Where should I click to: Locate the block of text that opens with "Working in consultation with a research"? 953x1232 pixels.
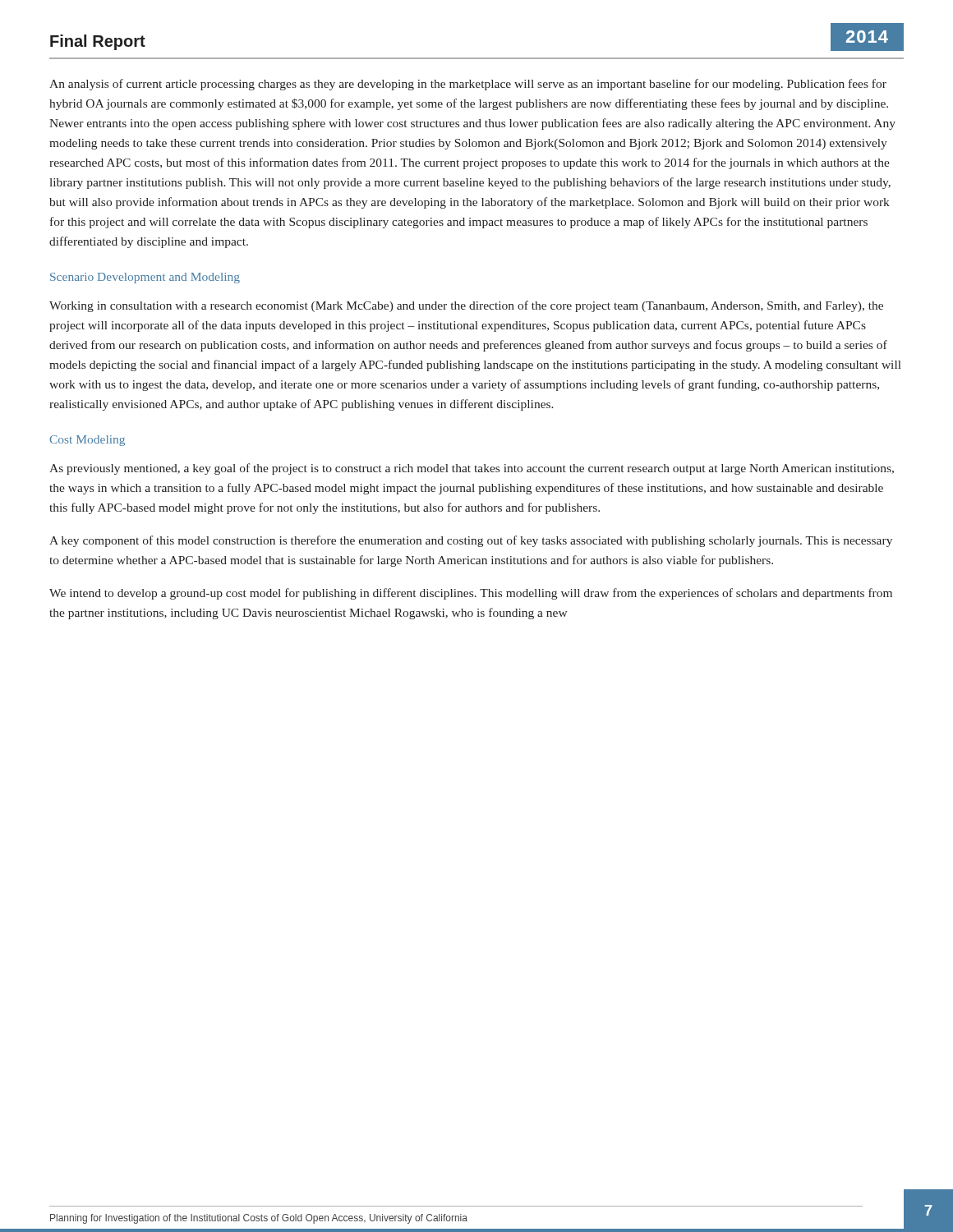(x=475, y=355)
